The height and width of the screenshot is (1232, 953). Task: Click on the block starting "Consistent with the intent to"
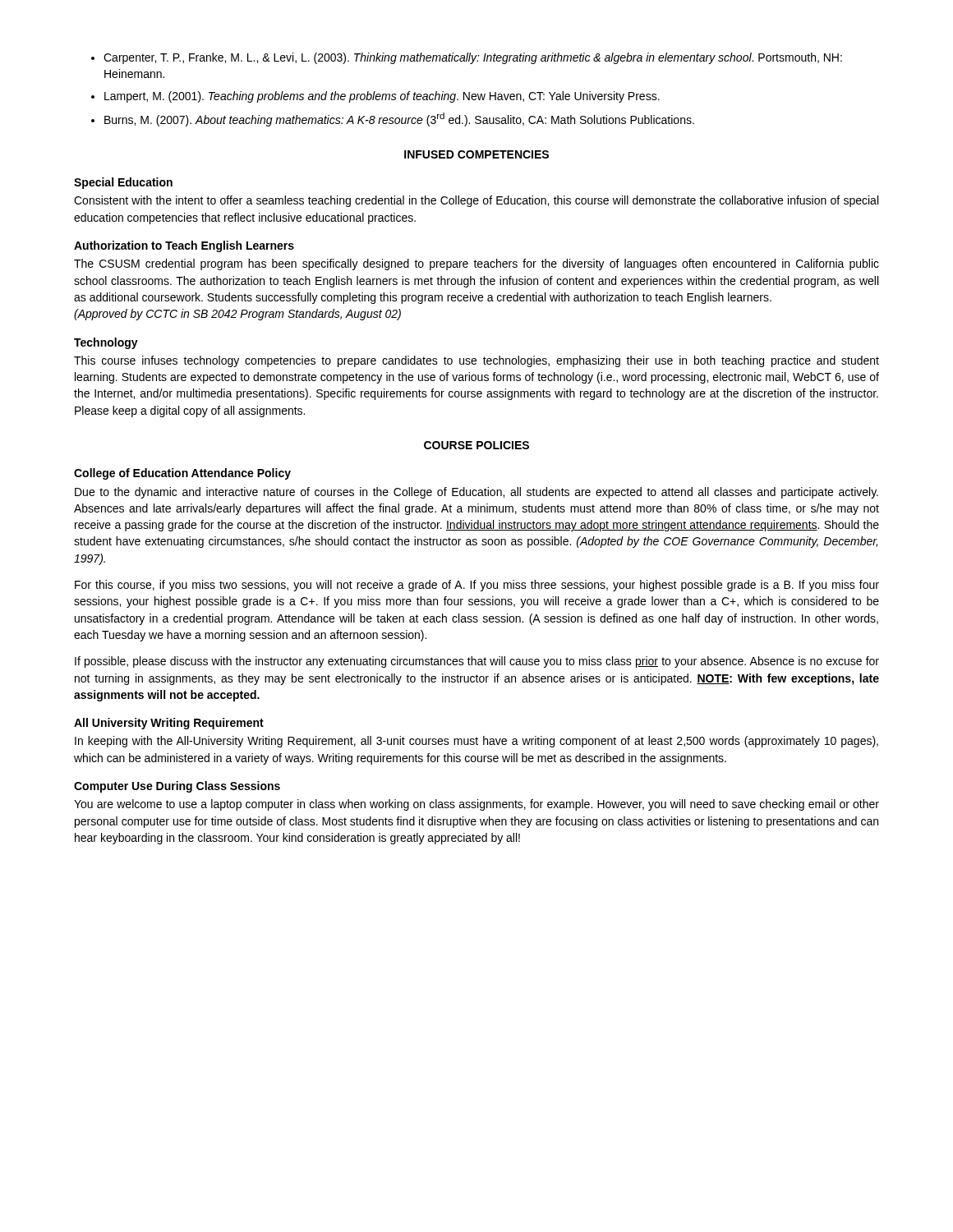click(476, 209)
